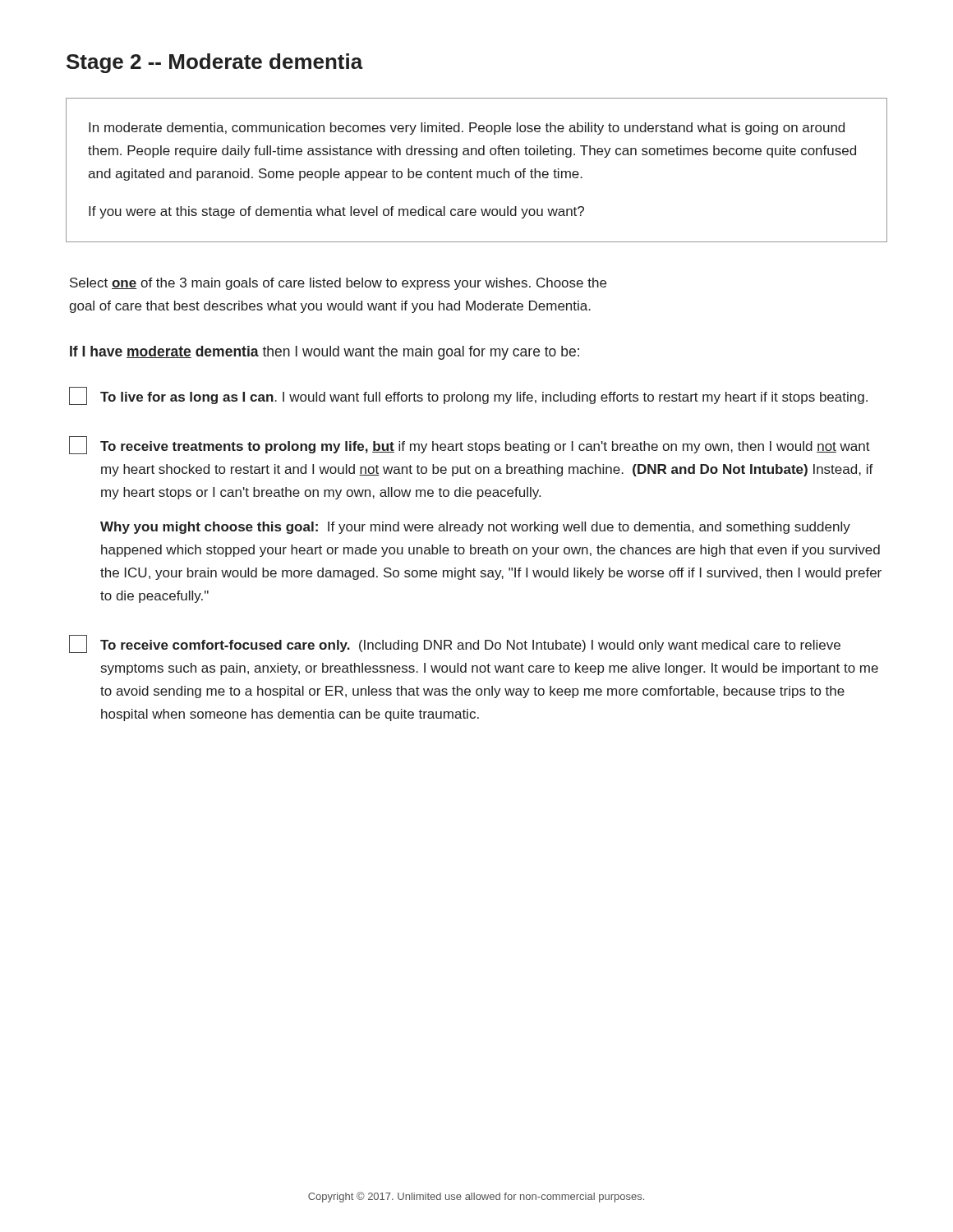
Task: Locate the text block containing "If I have"
Action: coord(325,352)
